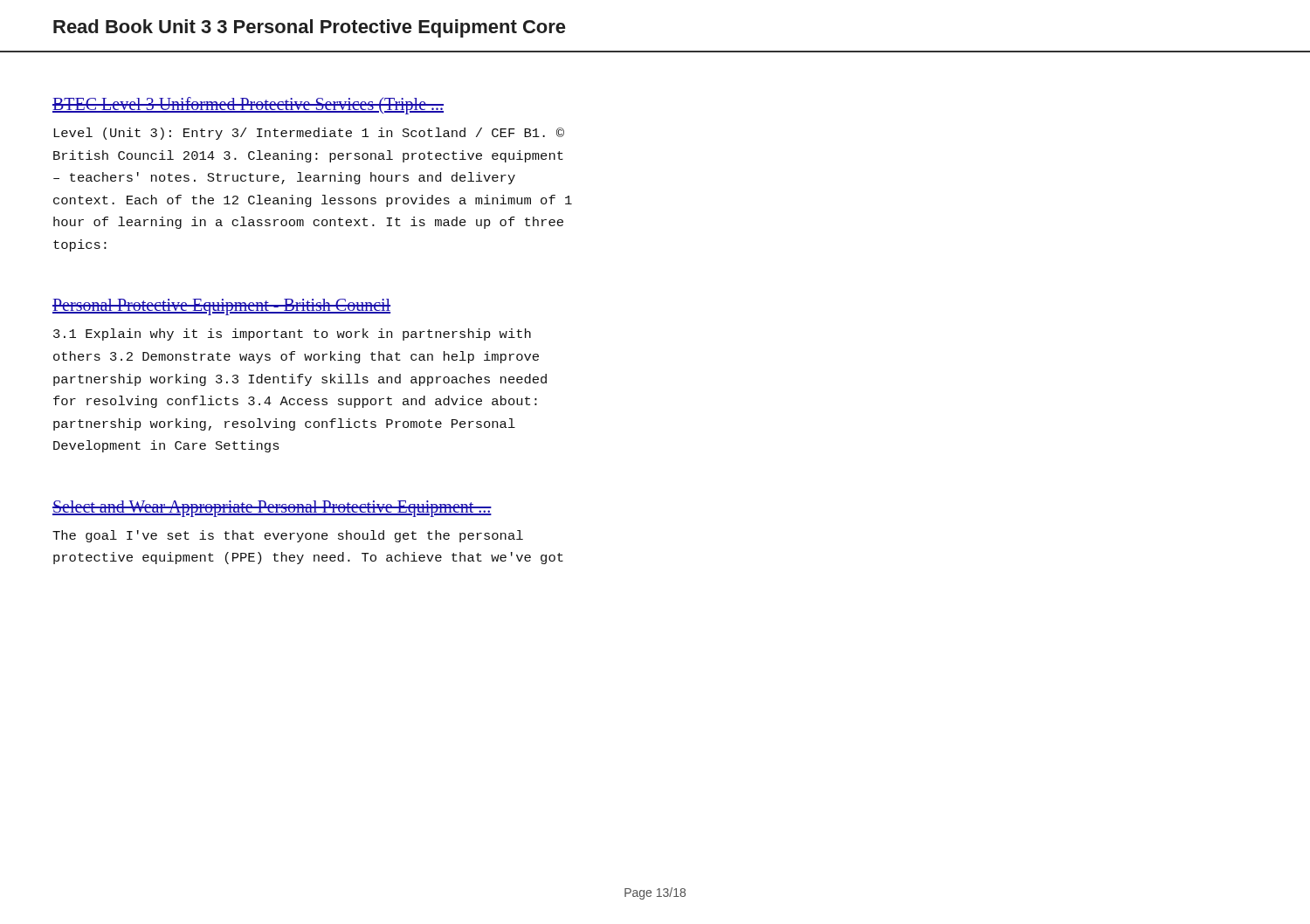Click the section header that begins "BTEC Level 3 Uniformed Protective"
Viewport: 1310px width, 924px height.
tap(248, 104)
